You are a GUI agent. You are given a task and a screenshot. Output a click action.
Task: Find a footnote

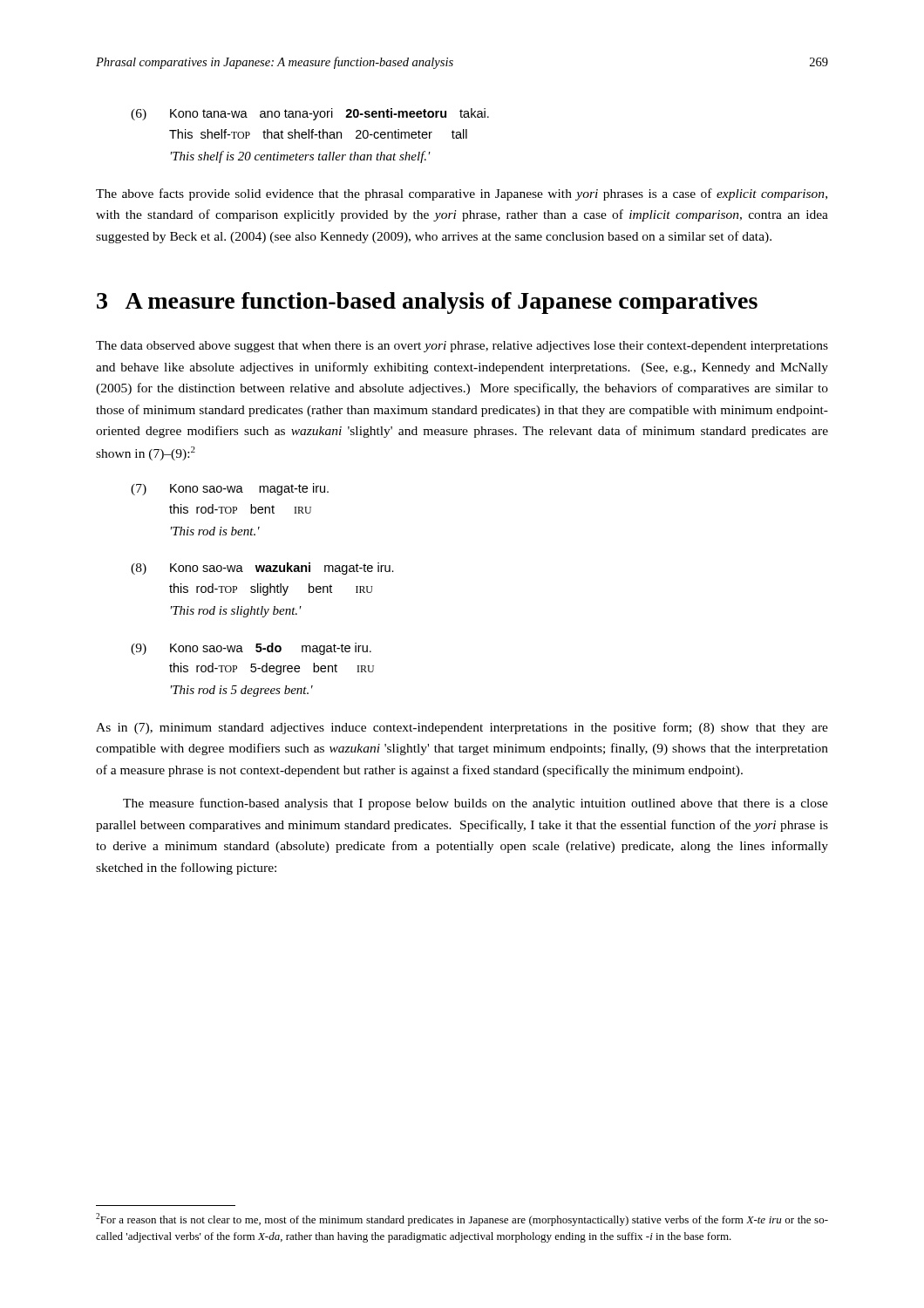pyautogui.click(x=462, y=1227)
